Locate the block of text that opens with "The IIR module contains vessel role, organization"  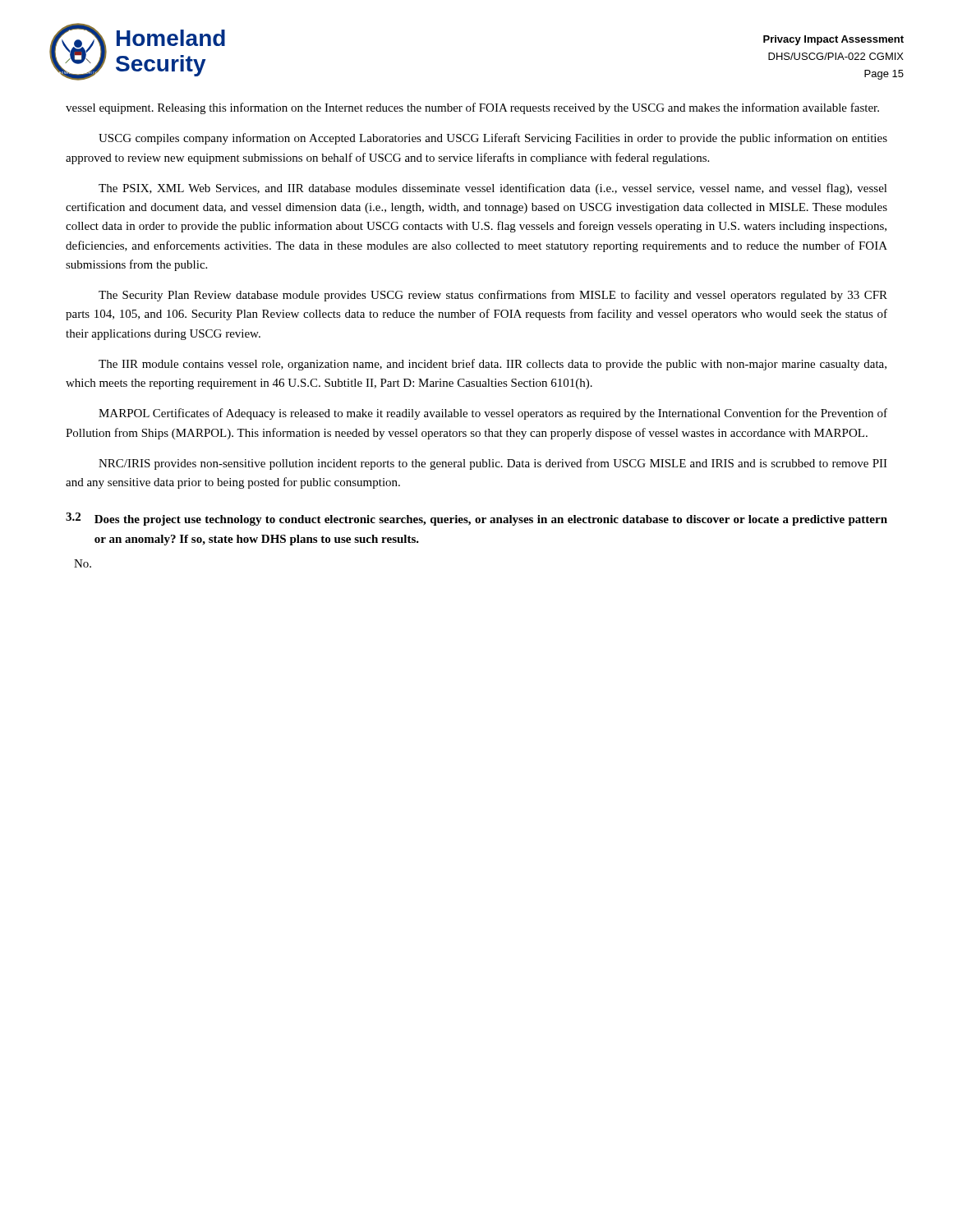click(476, 373)
